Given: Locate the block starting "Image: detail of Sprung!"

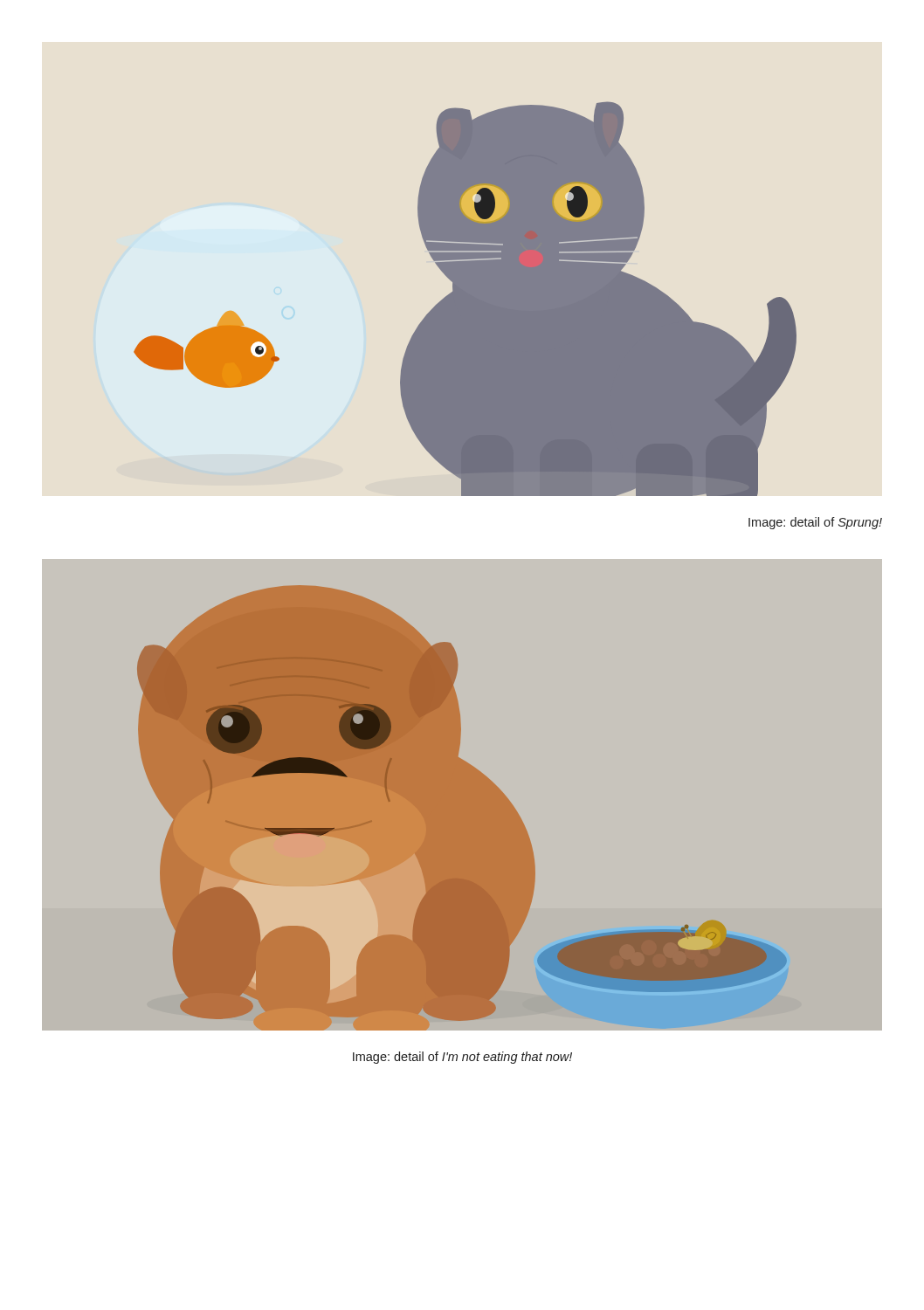Looking at the screenshot, I should [815, 522].
